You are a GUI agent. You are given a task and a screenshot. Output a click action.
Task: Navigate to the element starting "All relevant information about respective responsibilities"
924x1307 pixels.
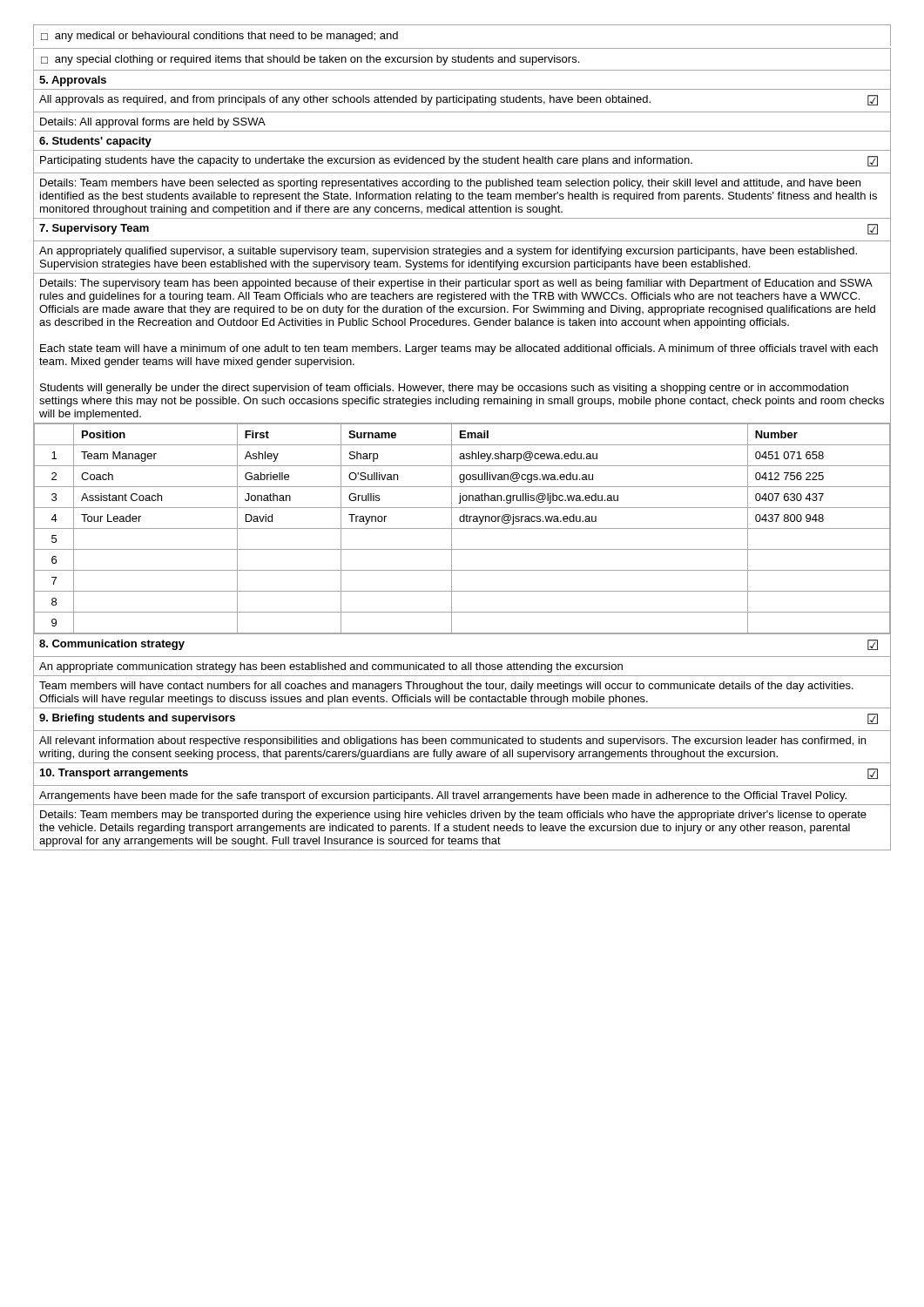(453, 747)
